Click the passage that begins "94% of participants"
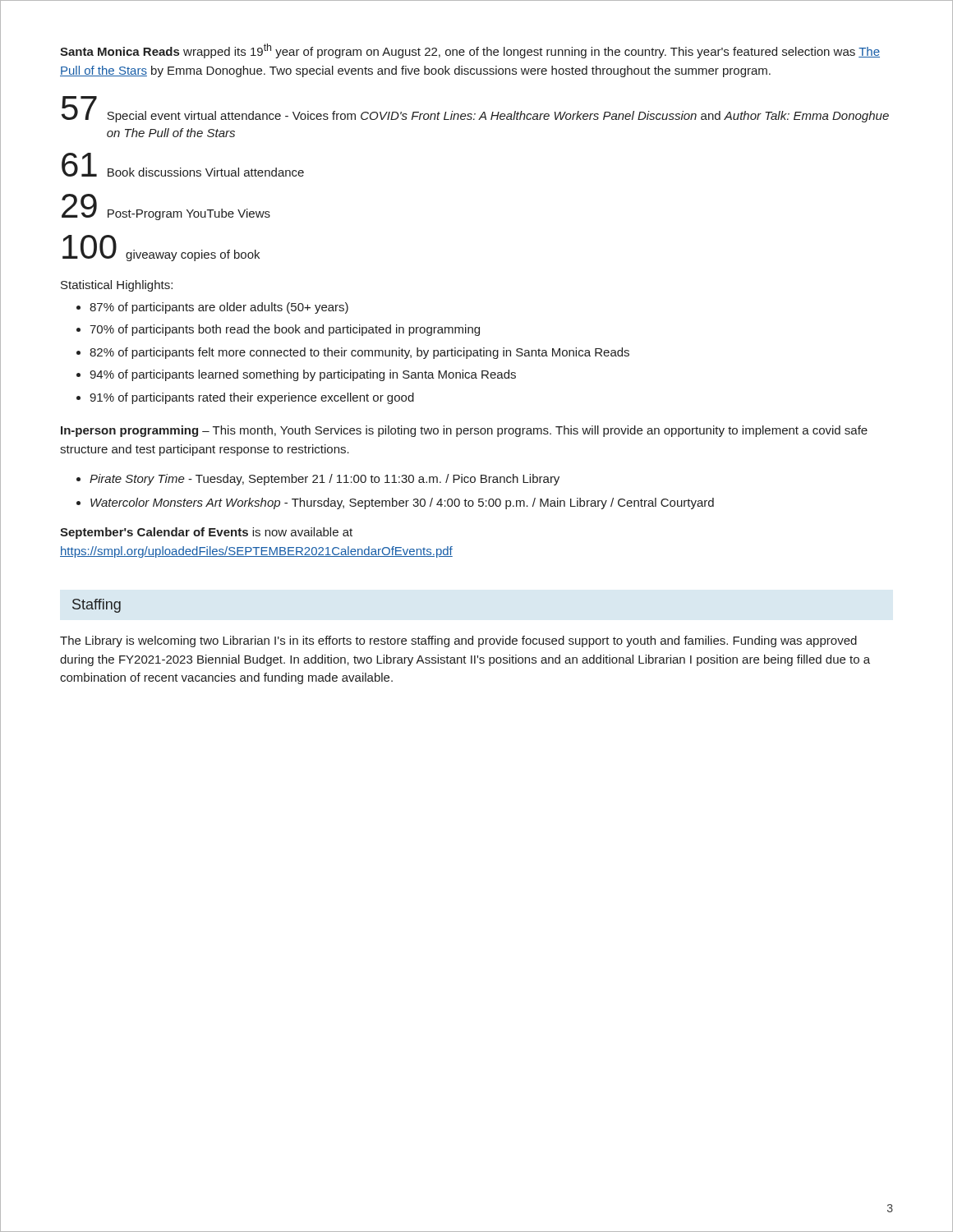The image size is (953, 1232). 303,374
